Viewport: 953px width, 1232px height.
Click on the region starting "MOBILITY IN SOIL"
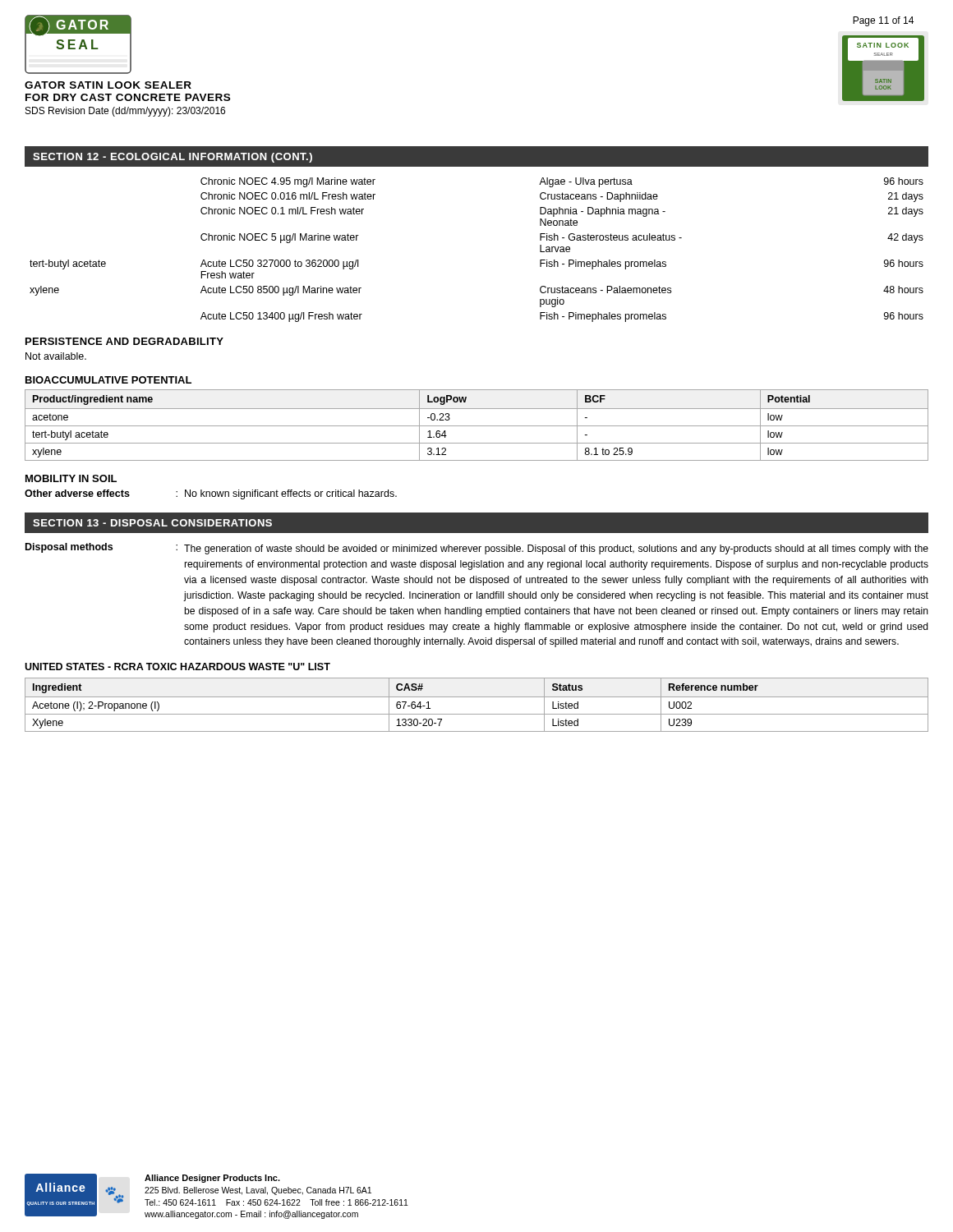tap(71, 478)
